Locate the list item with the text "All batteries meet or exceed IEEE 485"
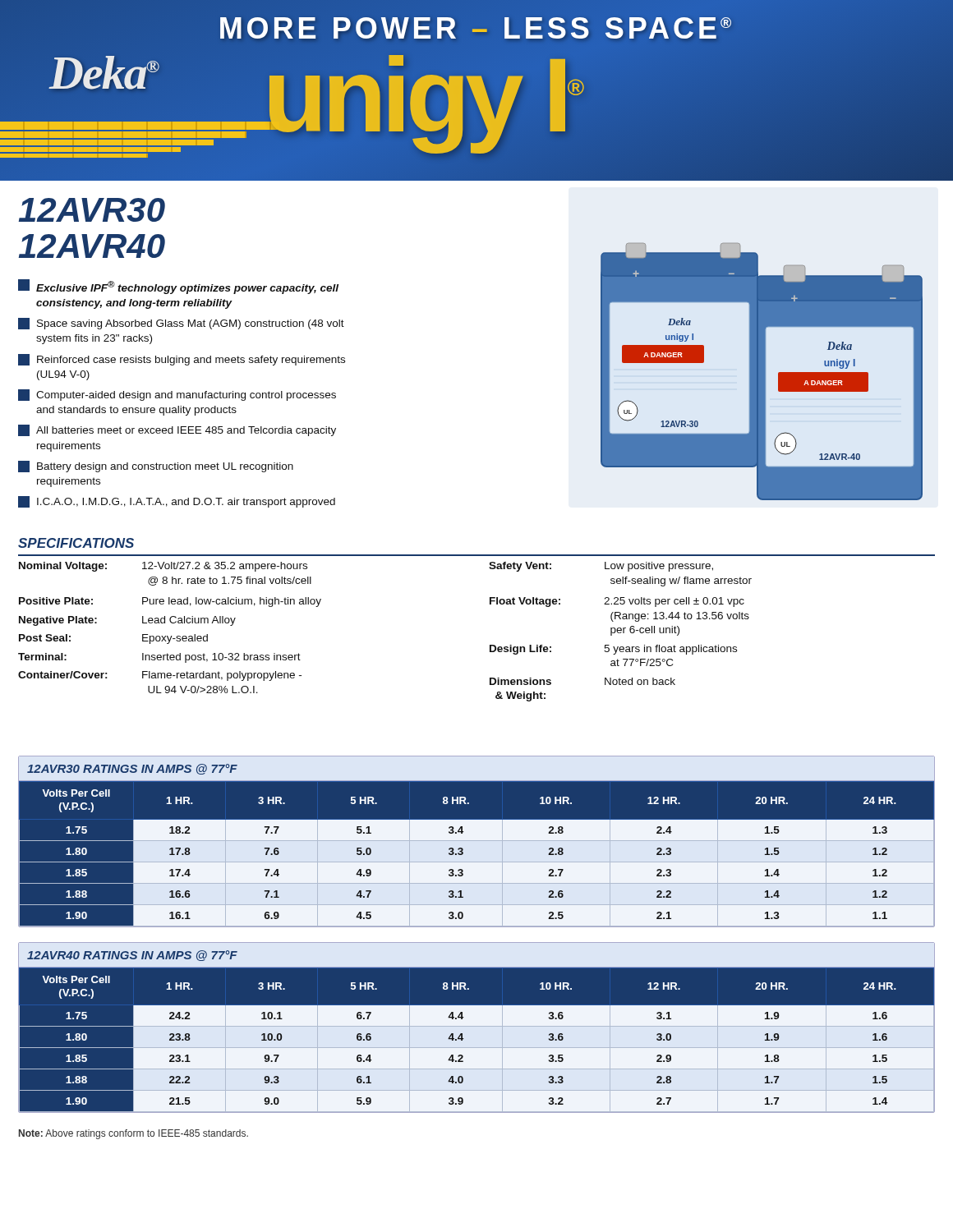Image resolution: width=953 pixels, height=1232 pixels. click(x=182, y=438)
